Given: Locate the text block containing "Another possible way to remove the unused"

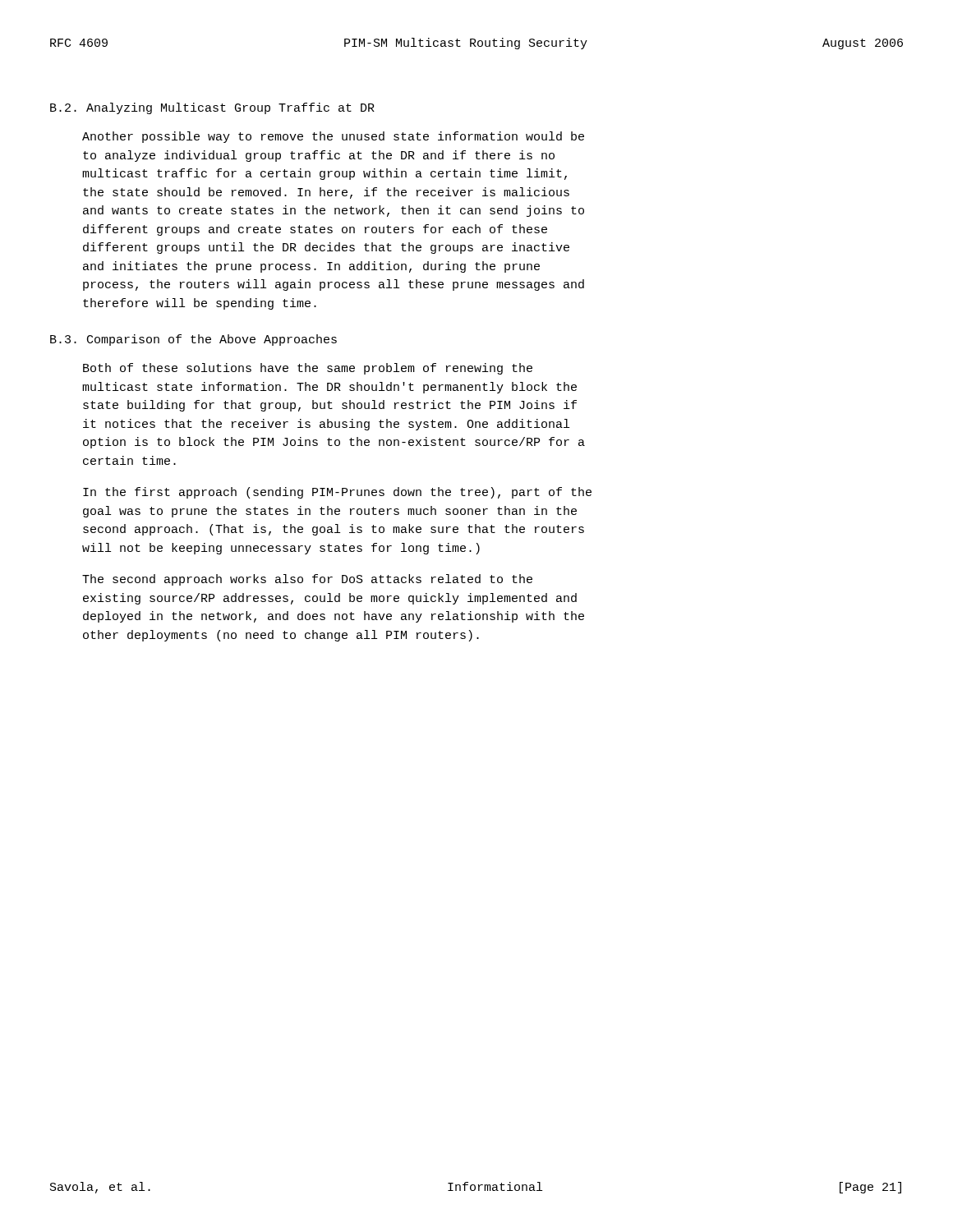Looking at the screenshot, I should [x=334, y=221].
